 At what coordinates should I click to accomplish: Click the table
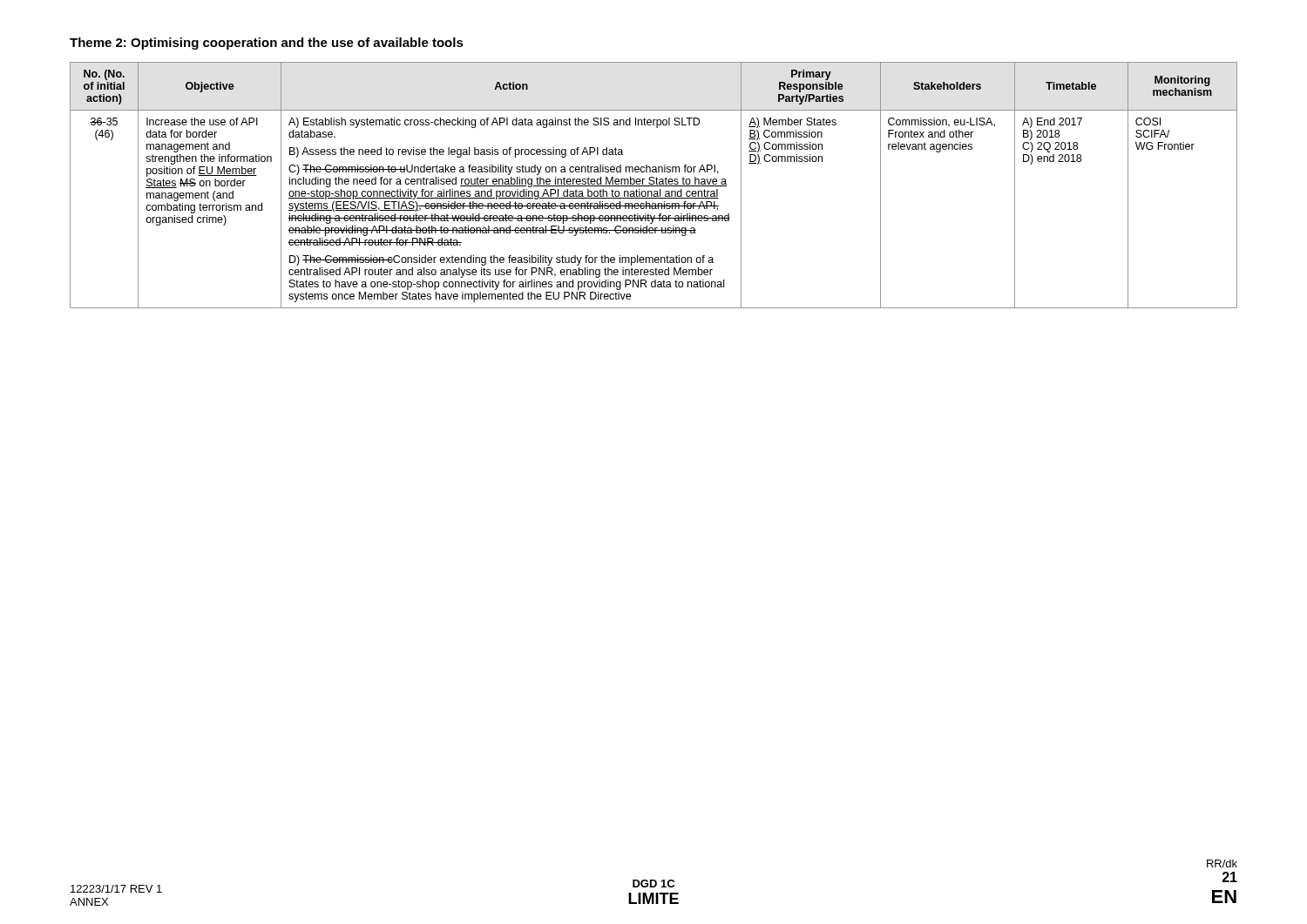[x=654, y=185]
